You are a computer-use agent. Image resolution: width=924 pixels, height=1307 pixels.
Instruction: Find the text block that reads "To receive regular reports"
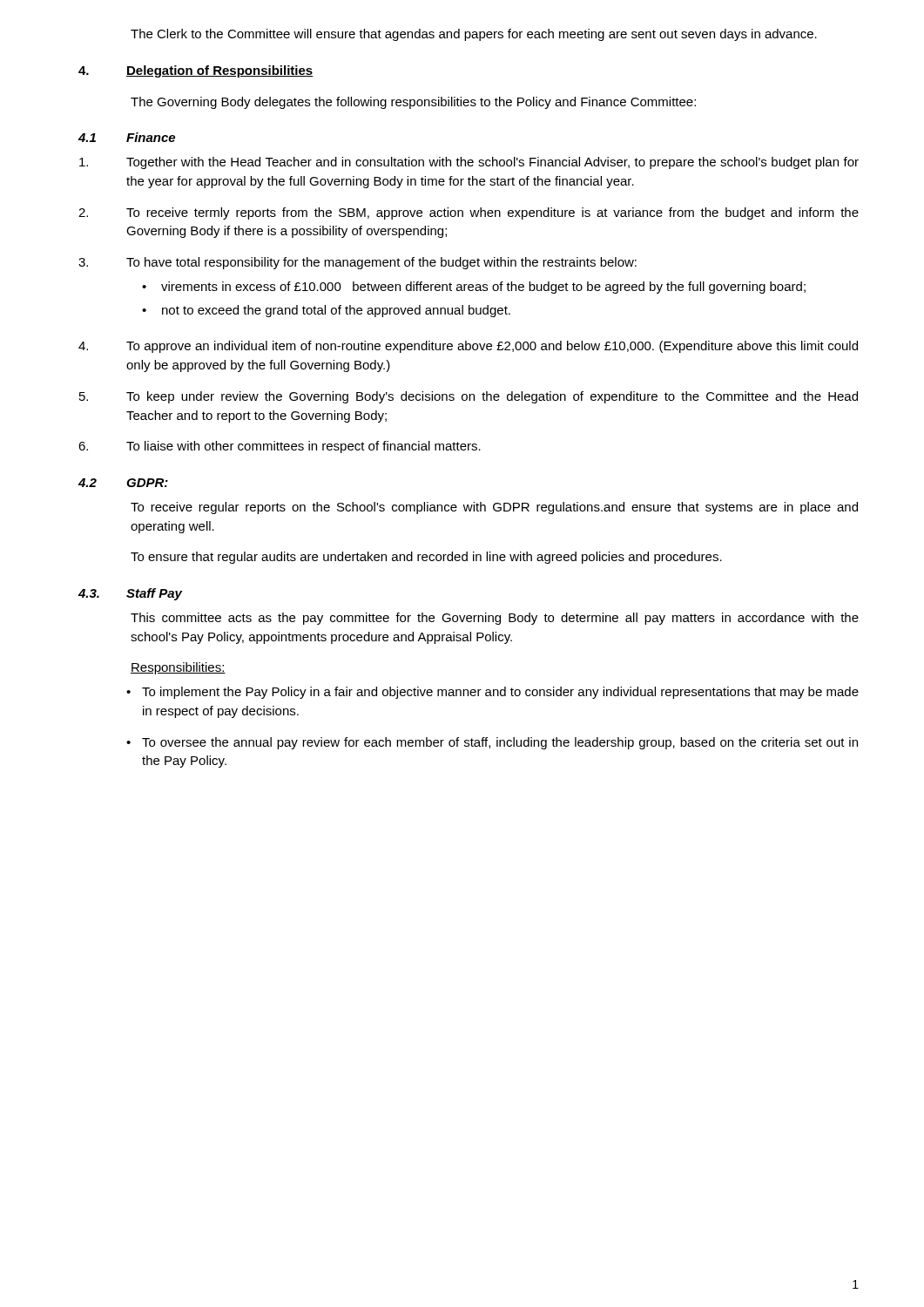coord(495,516)
